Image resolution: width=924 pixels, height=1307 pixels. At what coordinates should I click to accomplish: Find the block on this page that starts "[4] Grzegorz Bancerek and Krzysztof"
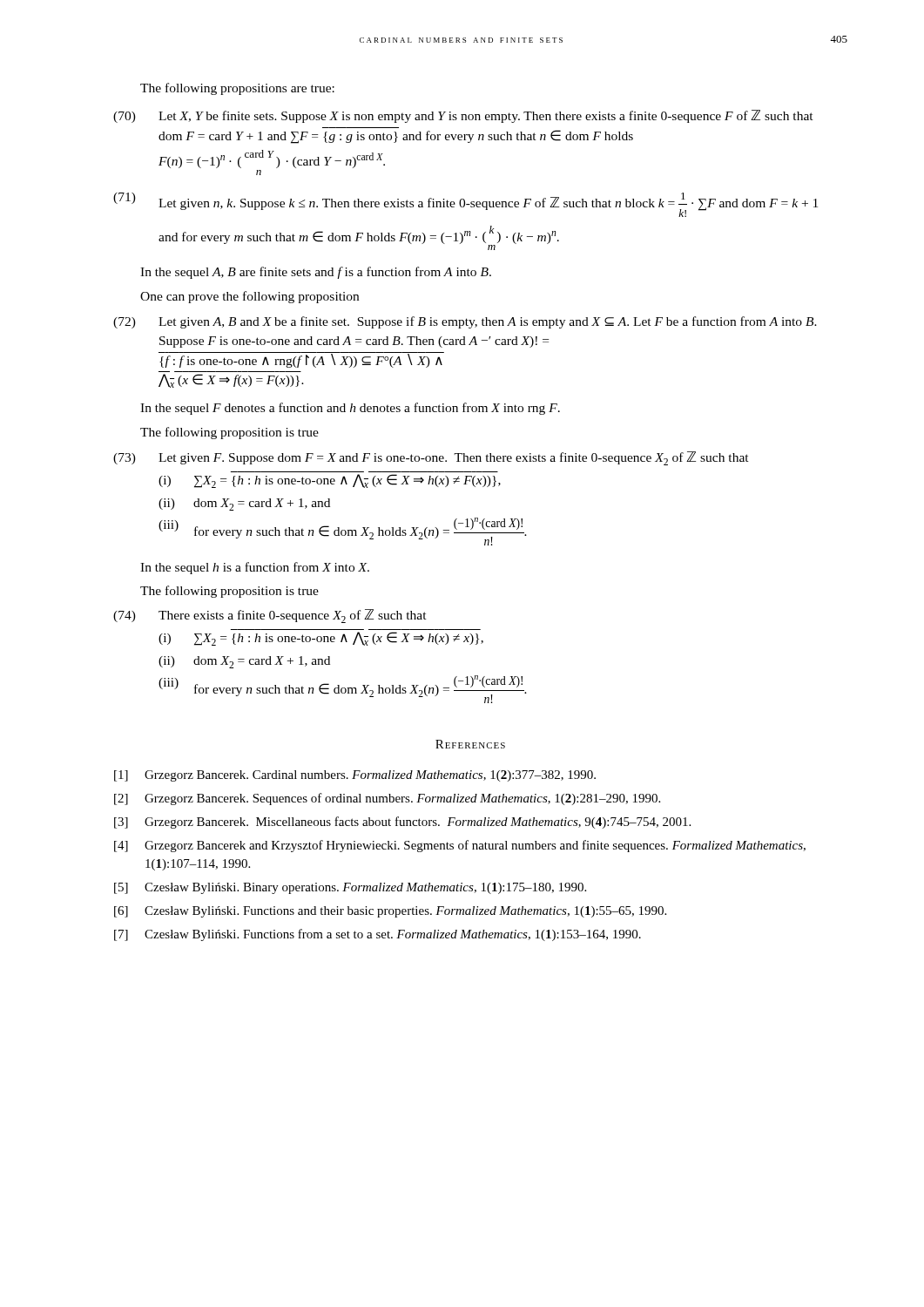(x=471, y=855)
